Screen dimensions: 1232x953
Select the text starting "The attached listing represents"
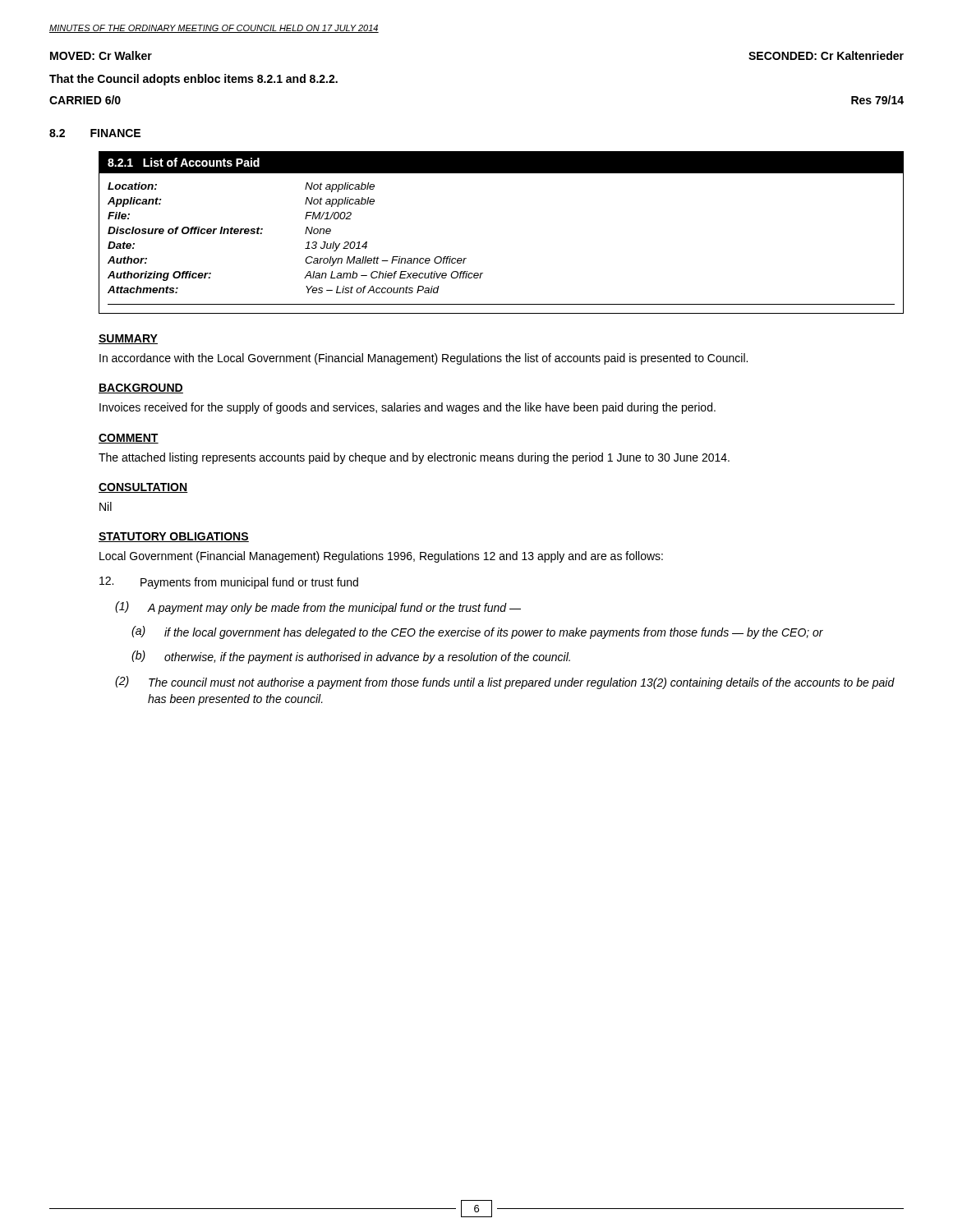click(414, 457)
